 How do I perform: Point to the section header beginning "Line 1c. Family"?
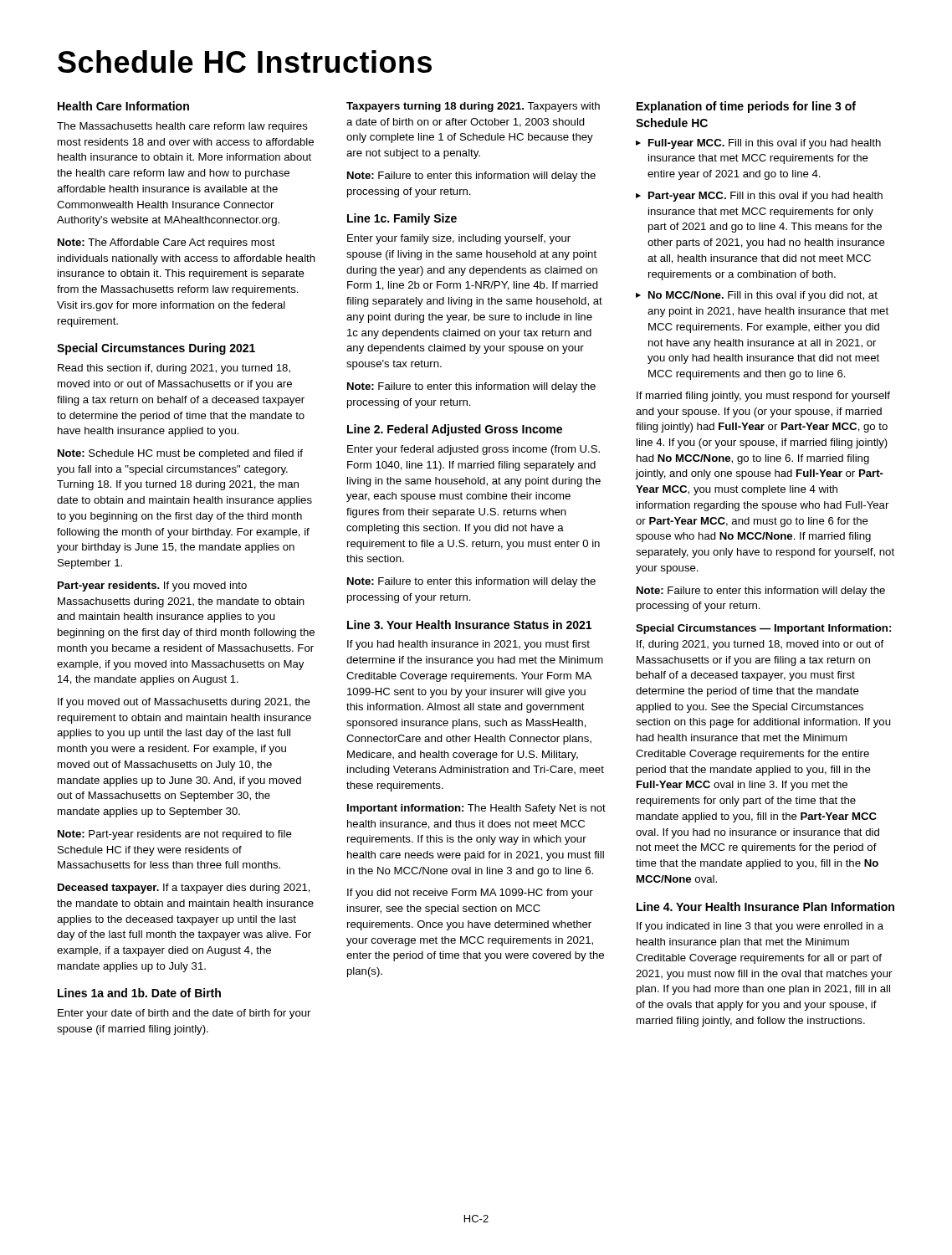click(402, 219)
